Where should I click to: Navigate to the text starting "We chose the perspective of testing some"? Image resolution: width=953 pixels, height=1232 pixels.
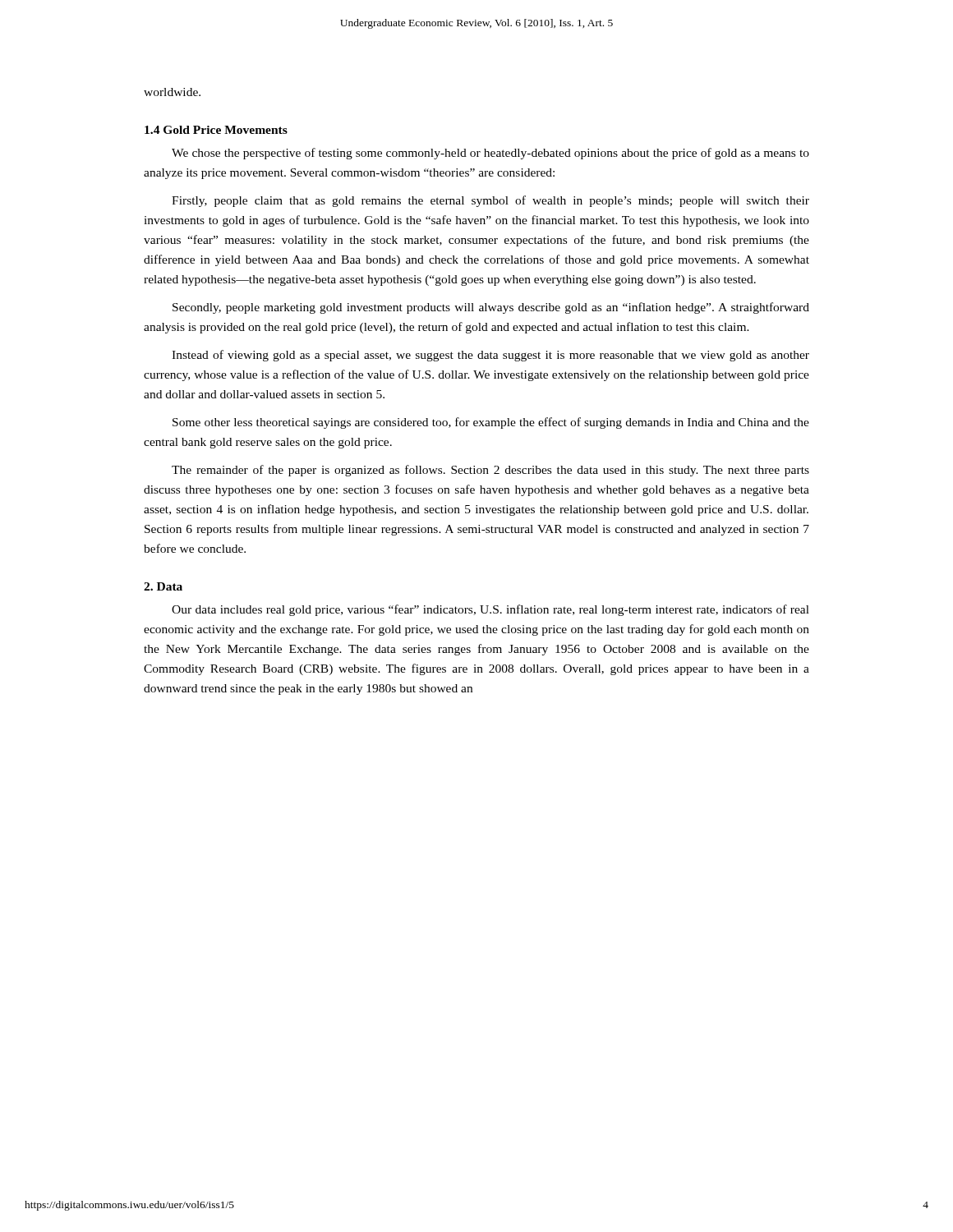(x=476, y=163)
